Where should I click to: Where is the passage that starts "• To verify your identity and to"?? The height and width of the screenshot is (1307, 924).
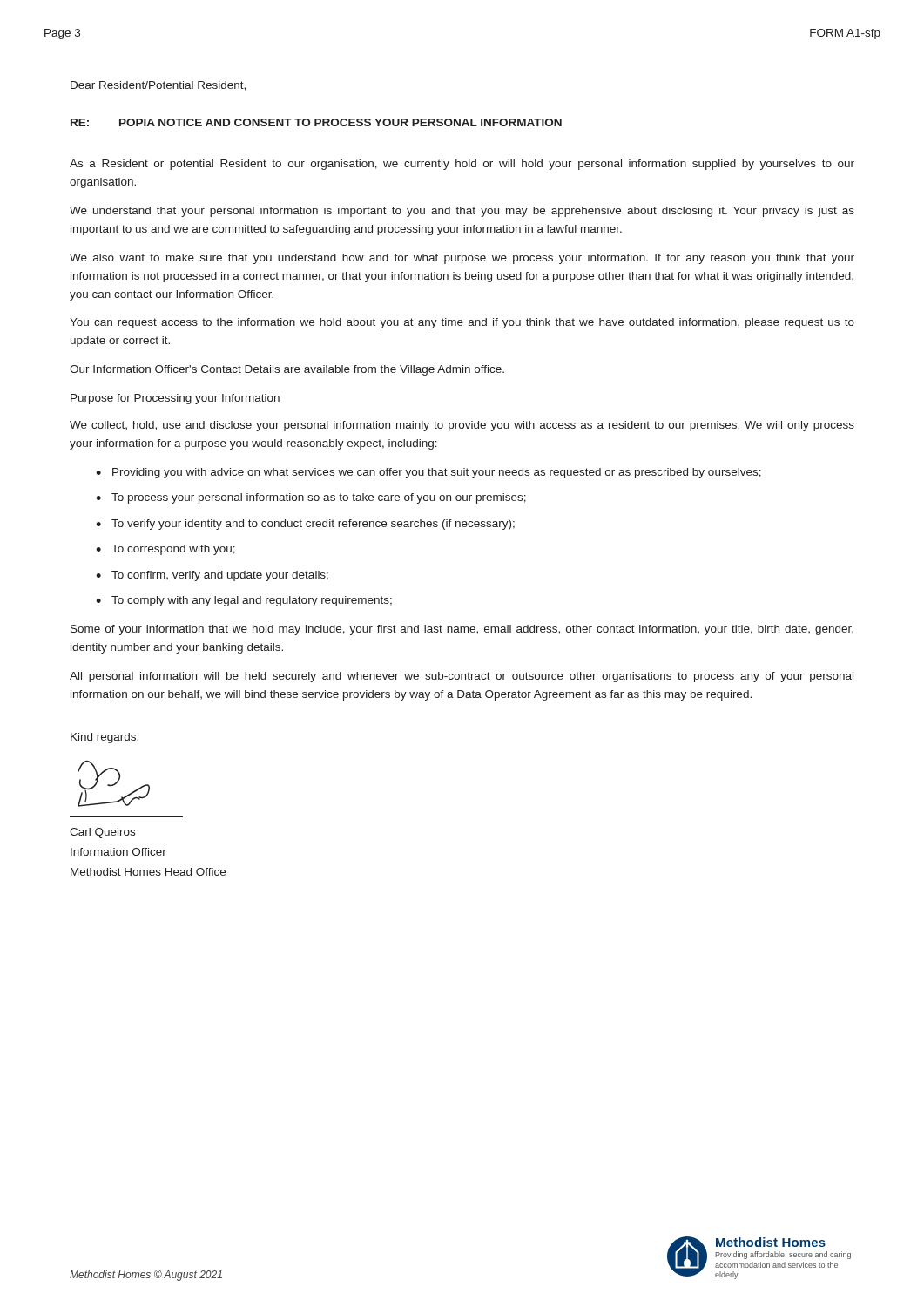[475, 525]
